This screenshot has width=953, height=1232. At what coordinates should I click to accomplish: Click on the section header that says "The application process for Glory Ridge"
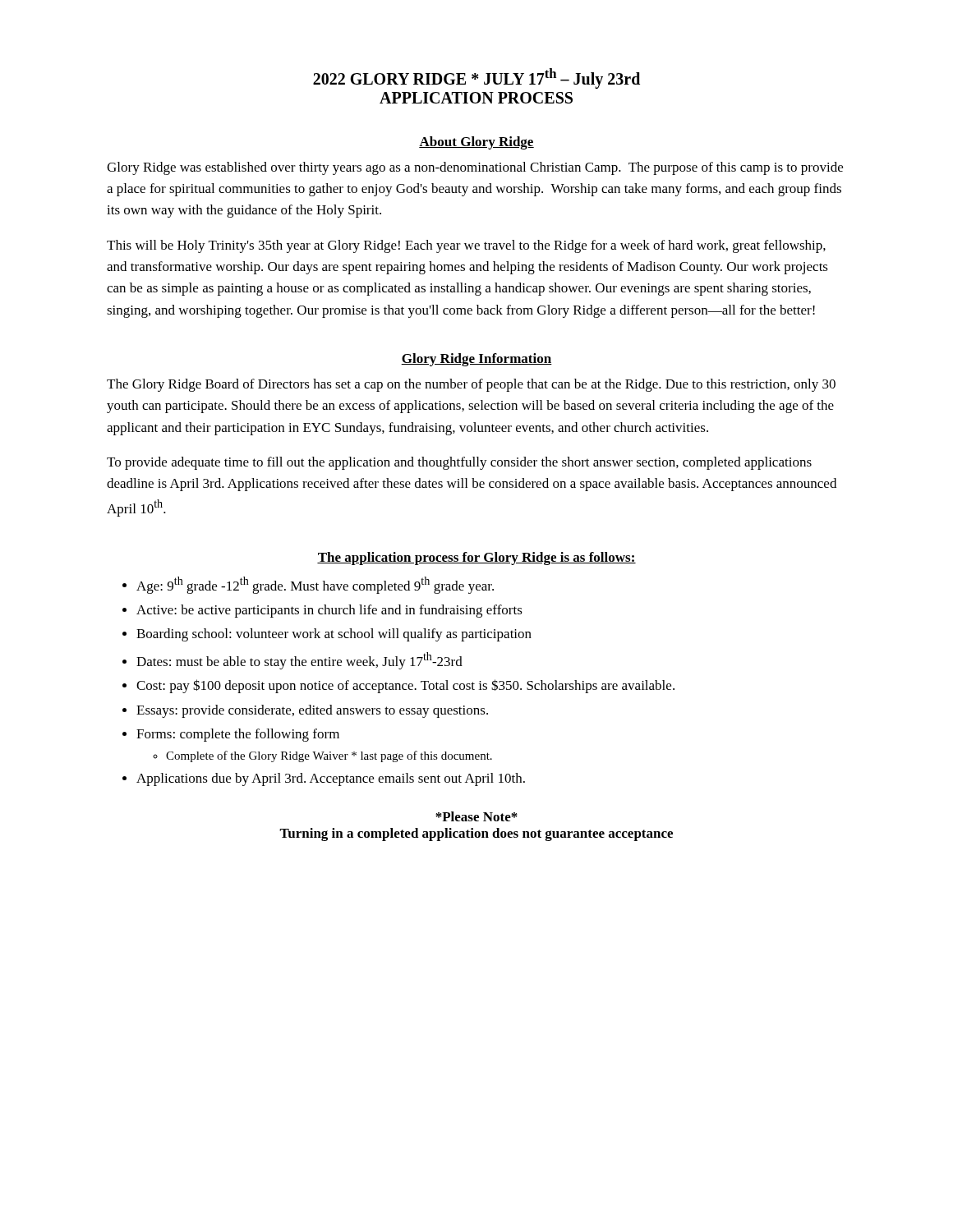(x=476, y=557)
